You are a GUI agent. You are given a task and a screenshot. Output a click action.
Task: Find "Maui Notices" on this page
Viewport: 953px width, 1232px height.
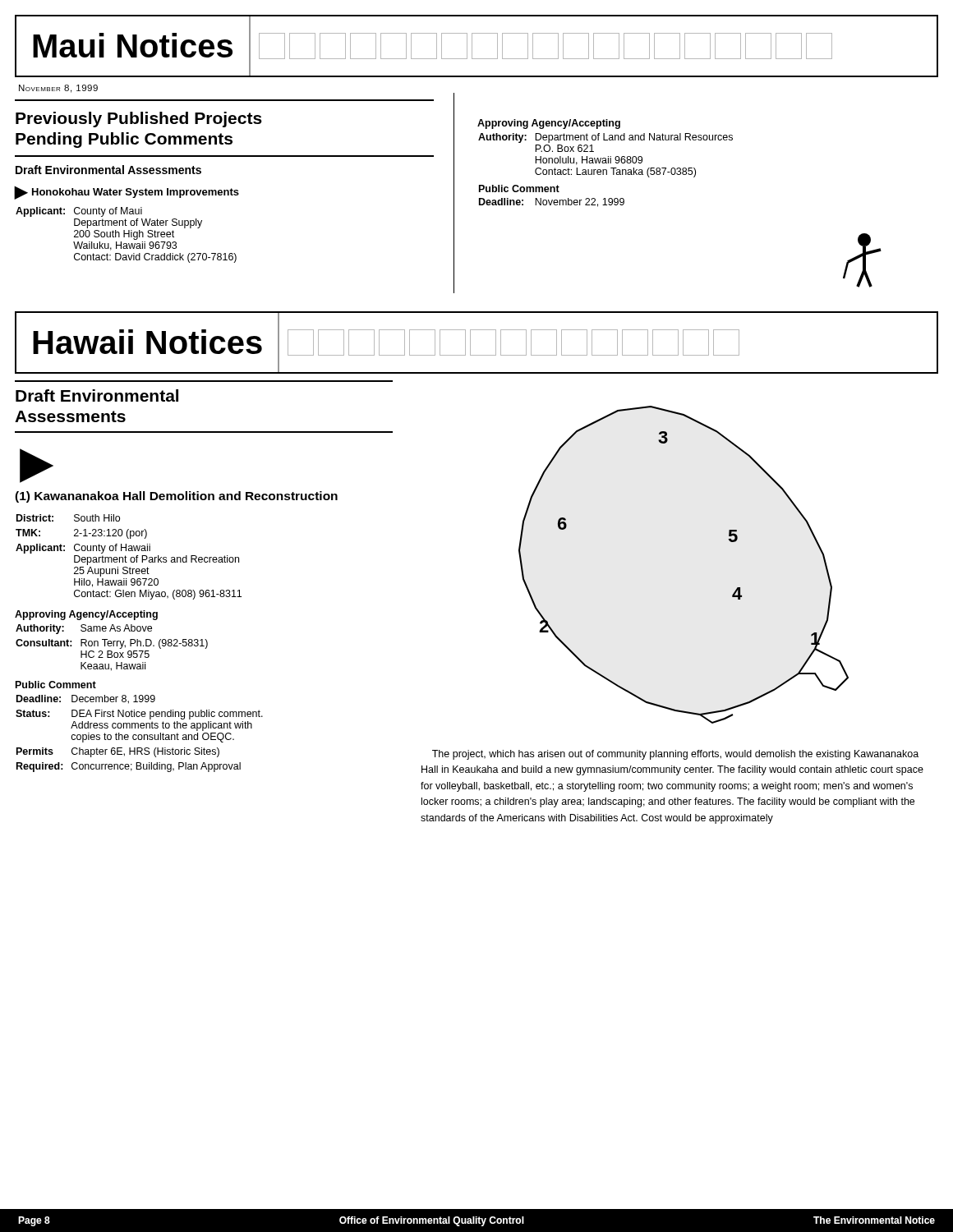tap(476, 46)
